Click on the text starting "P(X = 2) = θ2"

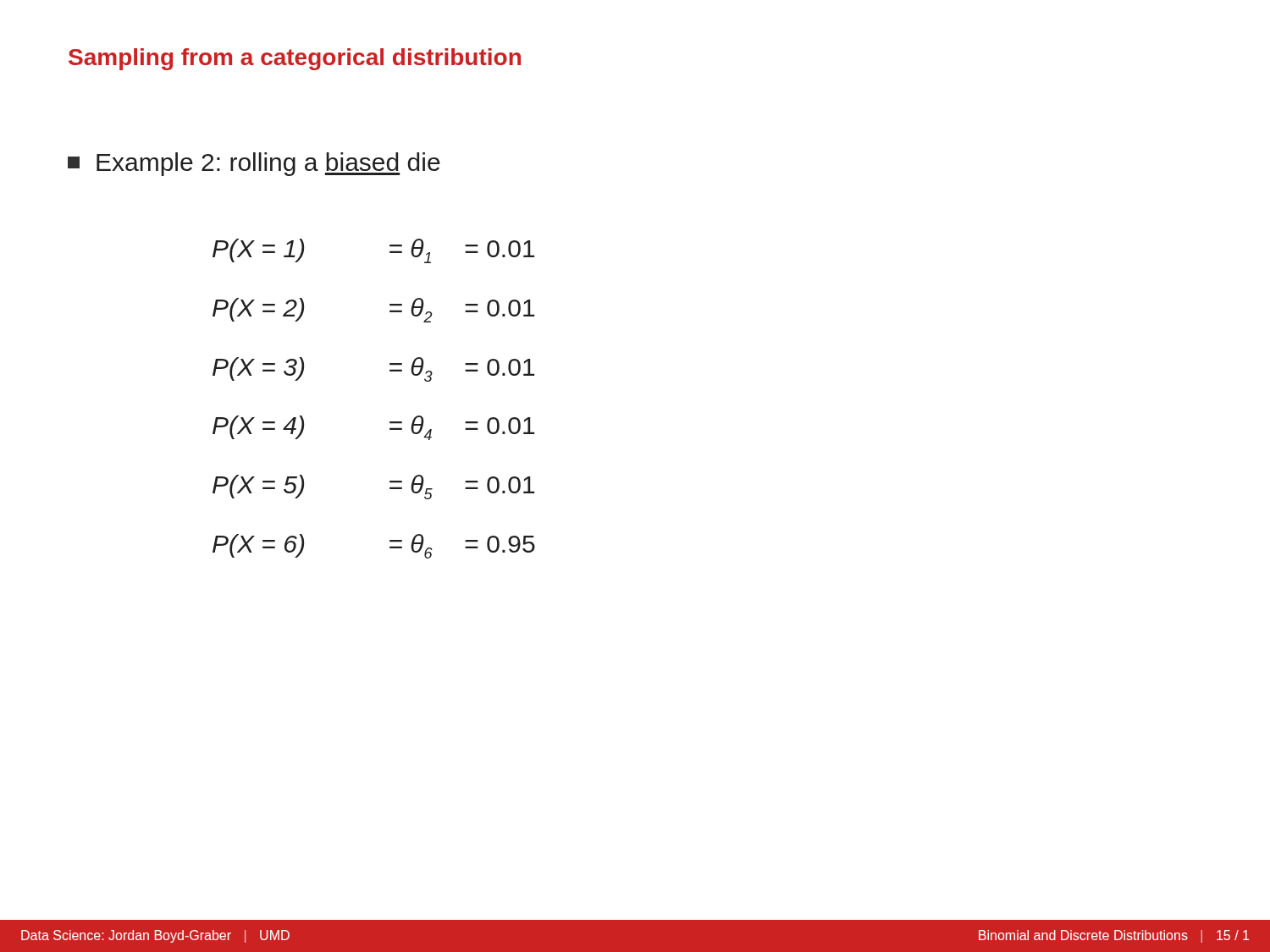(243, 310)
